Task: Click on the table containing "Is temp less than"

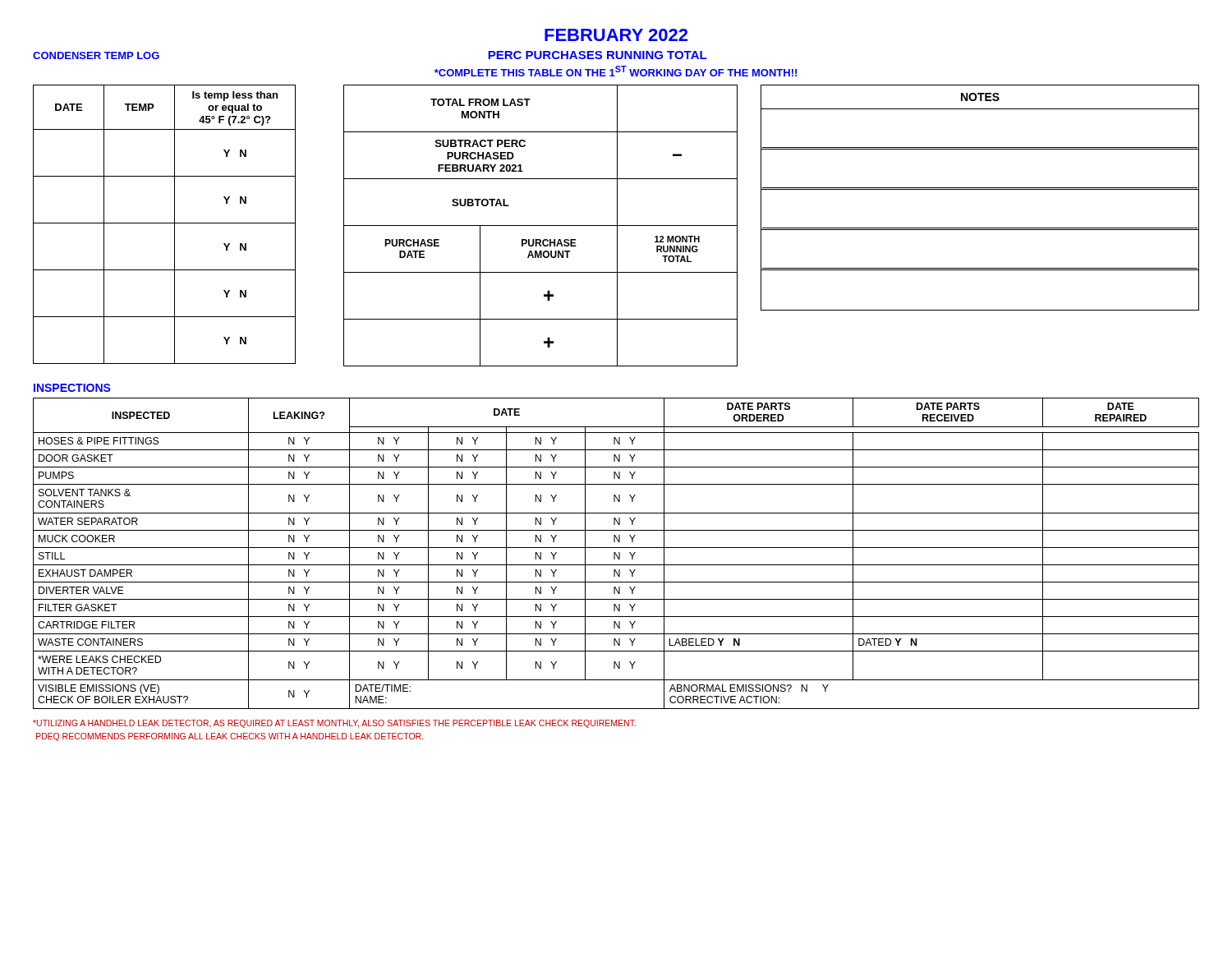Action: pos(164,225)
